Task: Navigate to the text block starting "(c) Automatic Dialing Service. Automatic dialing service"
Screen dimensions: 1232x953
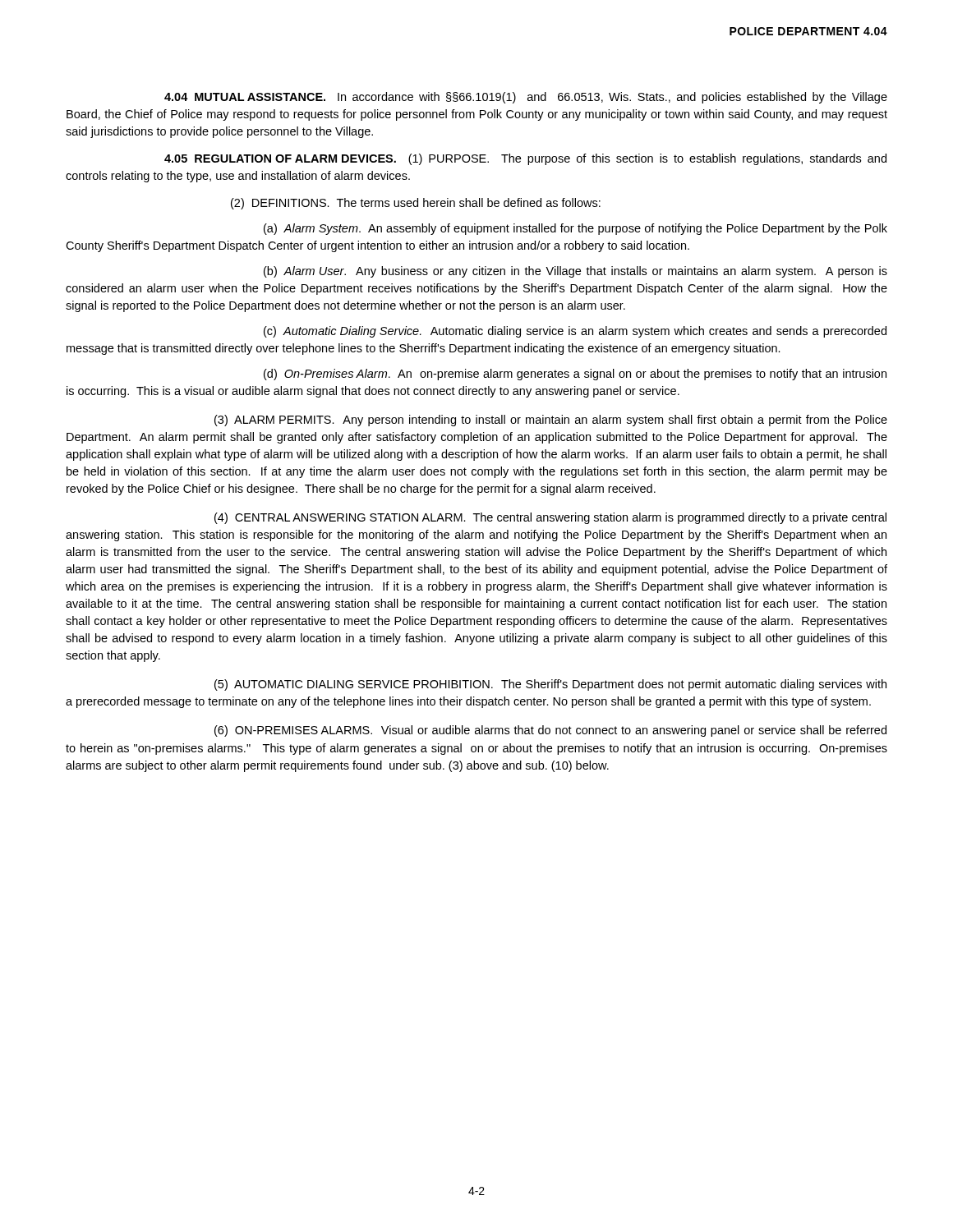Action: click(x=476, y=339)
